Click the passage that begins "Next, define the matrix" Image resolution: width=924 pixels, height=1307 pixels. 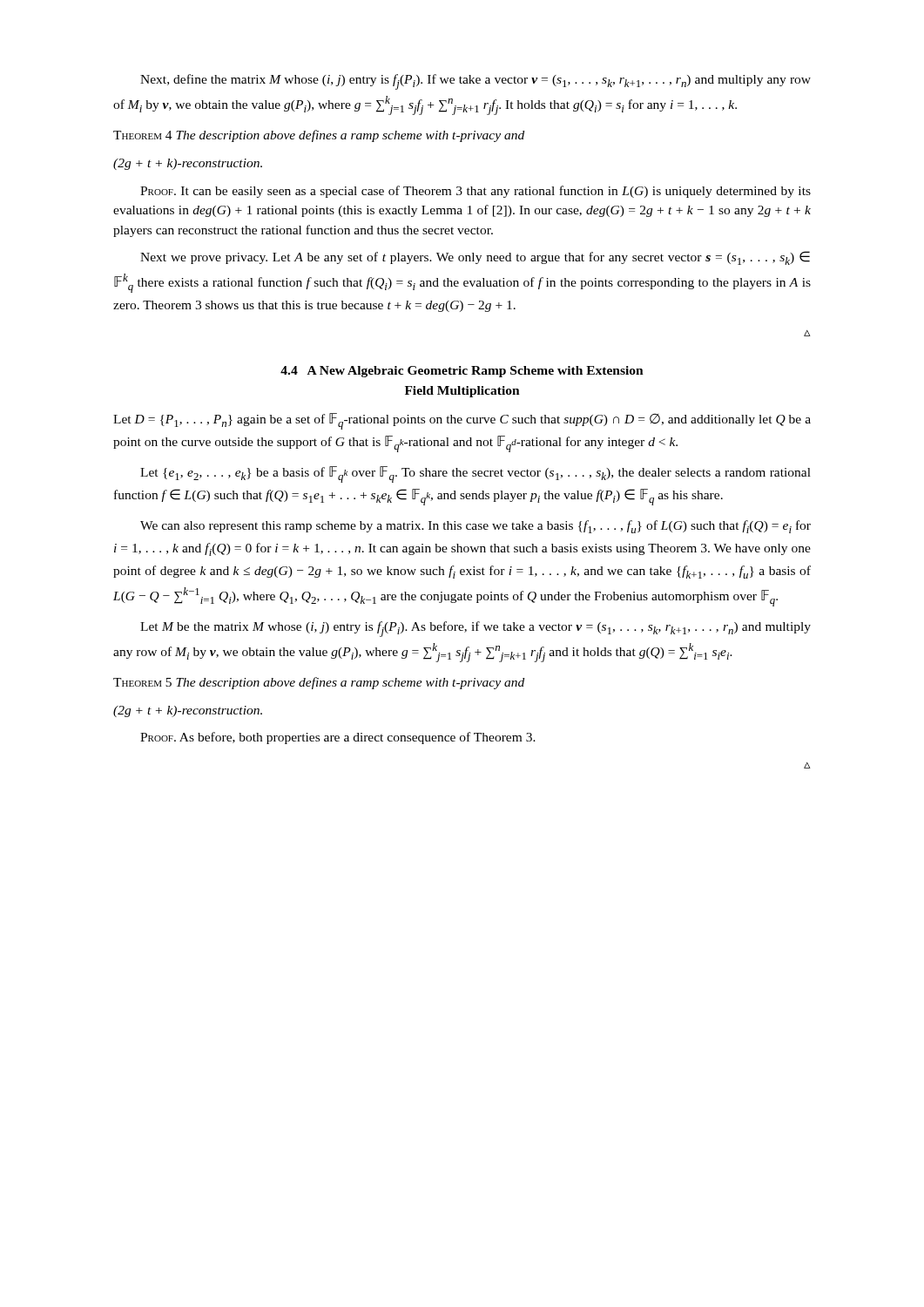[462, 94]
